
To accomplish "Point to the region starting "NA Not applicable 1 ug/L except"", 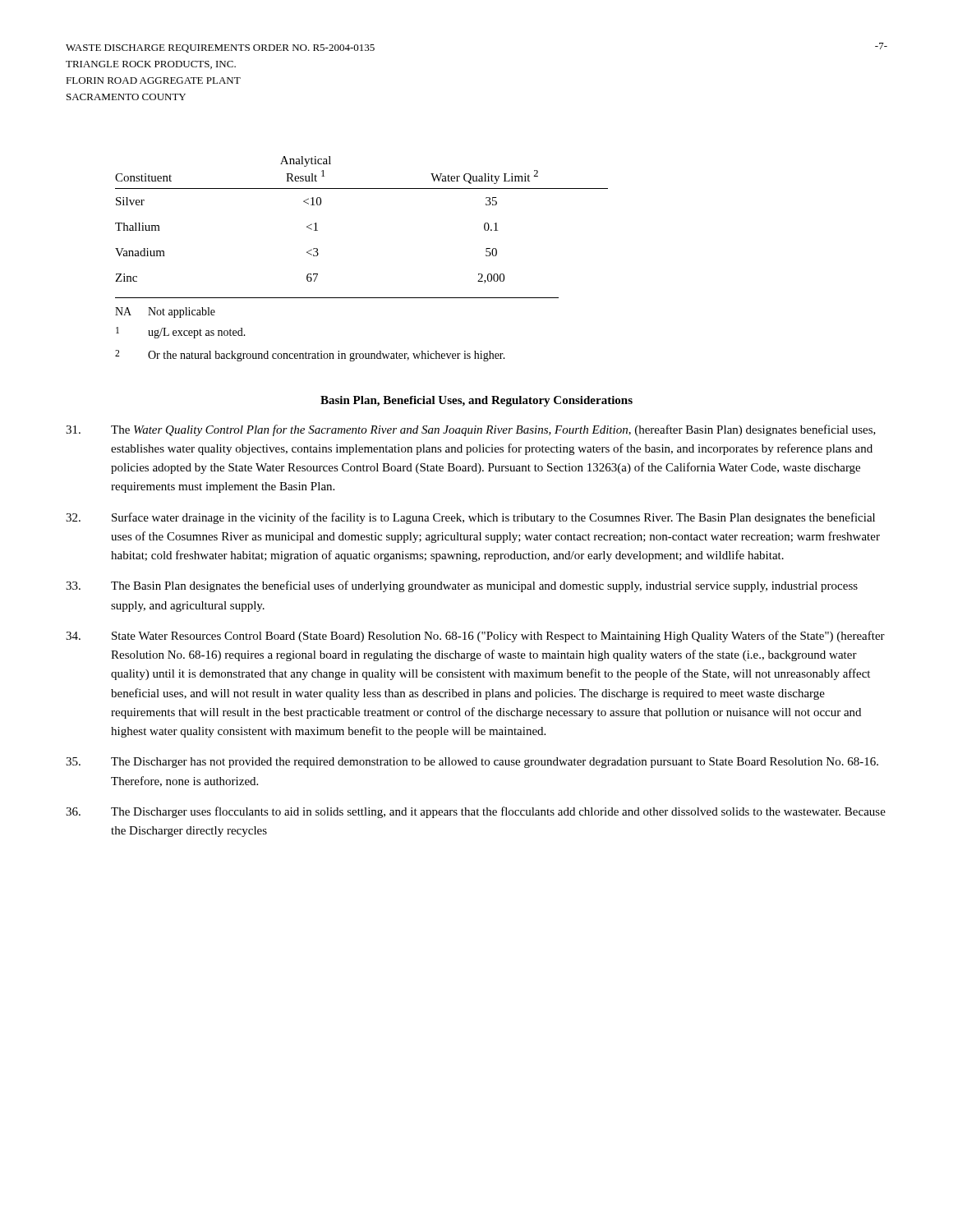I will tap(165, 313).
